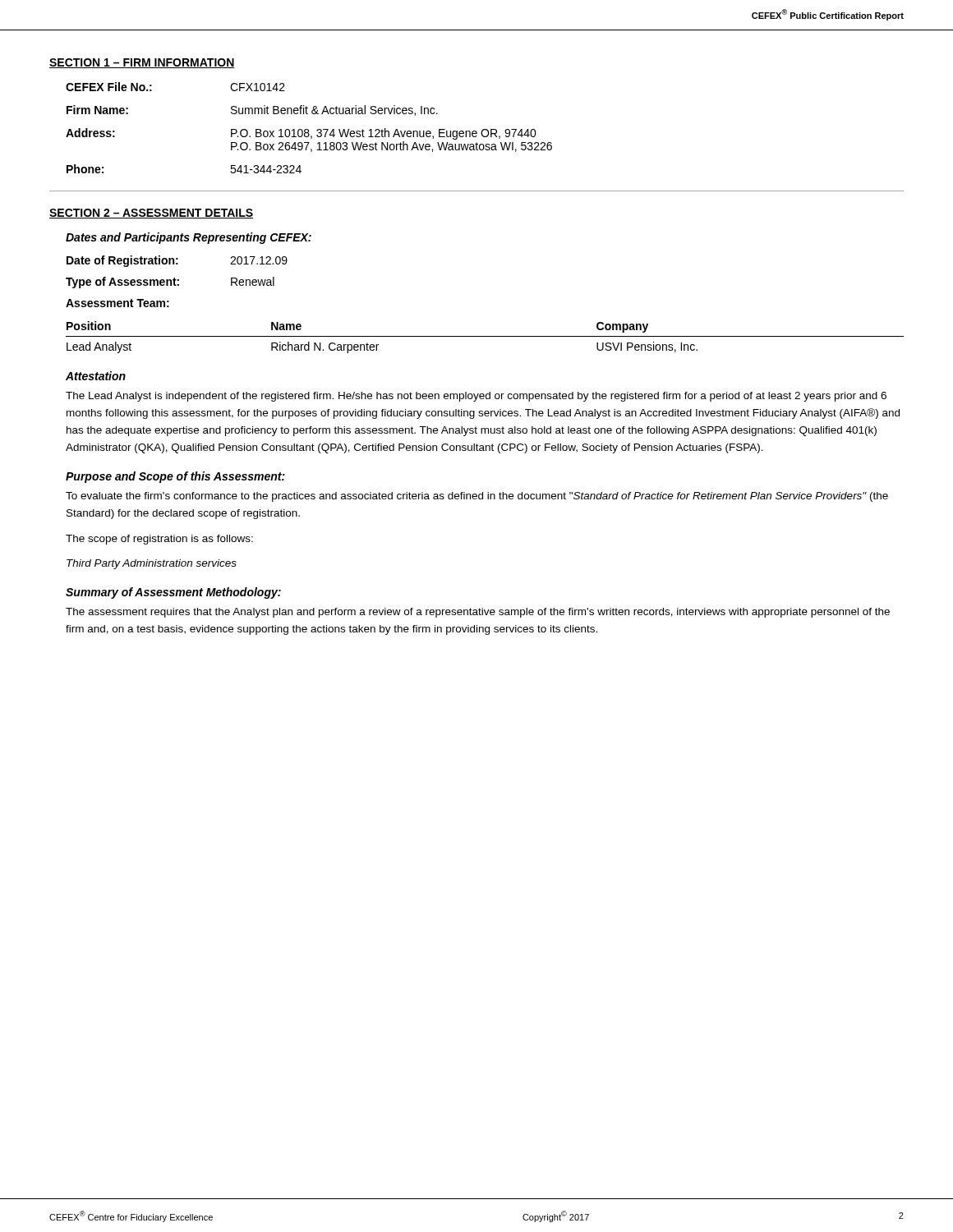The width and height of the screenshot is (953, 1232).
Task: Navigate to the region starting "Assessment Team:"
Action: pos(118,303)
